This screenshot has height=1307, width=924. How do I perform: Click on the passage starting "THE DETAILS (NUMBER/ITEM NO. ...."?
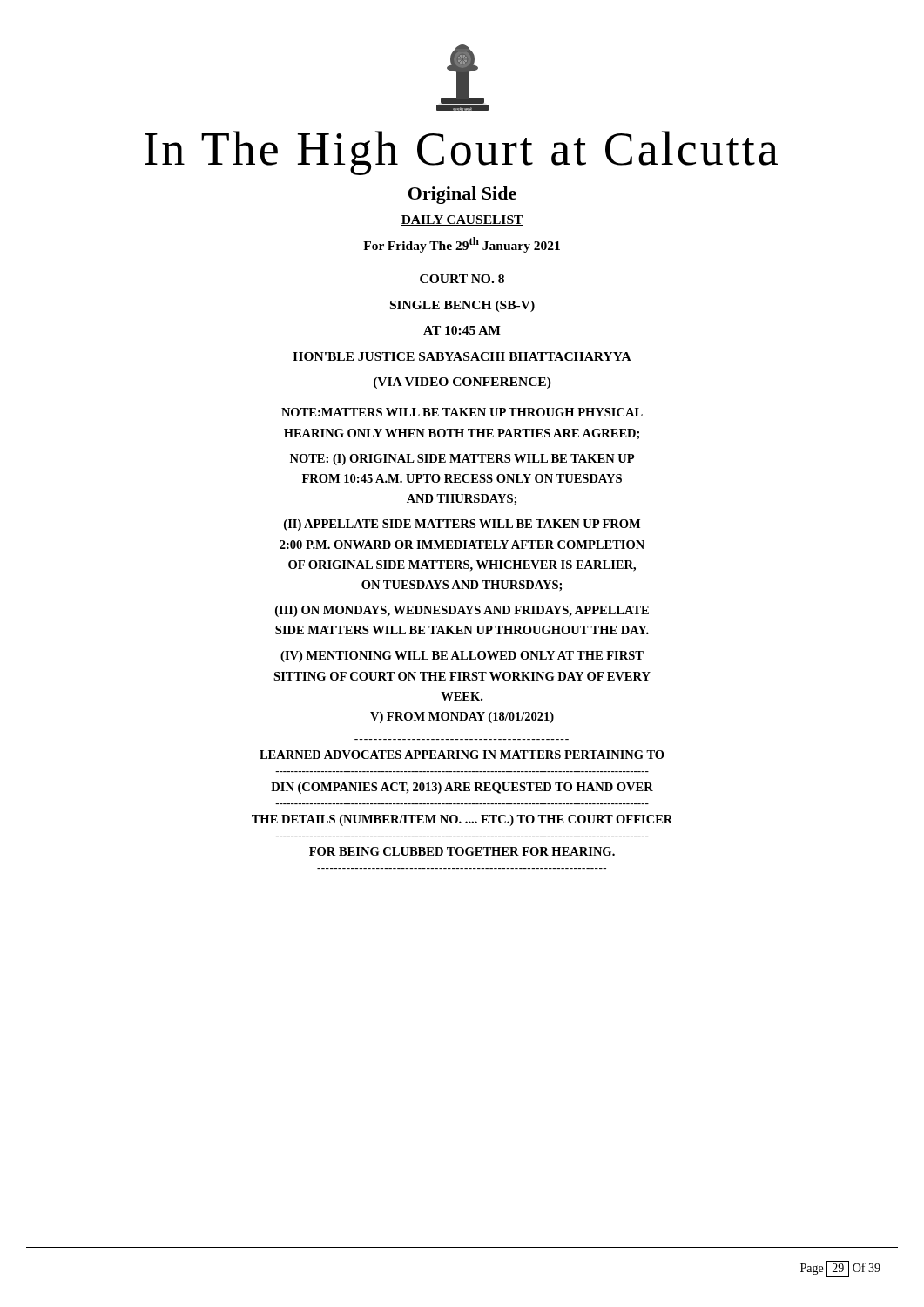pyautogui.click(x=462, y=819)
